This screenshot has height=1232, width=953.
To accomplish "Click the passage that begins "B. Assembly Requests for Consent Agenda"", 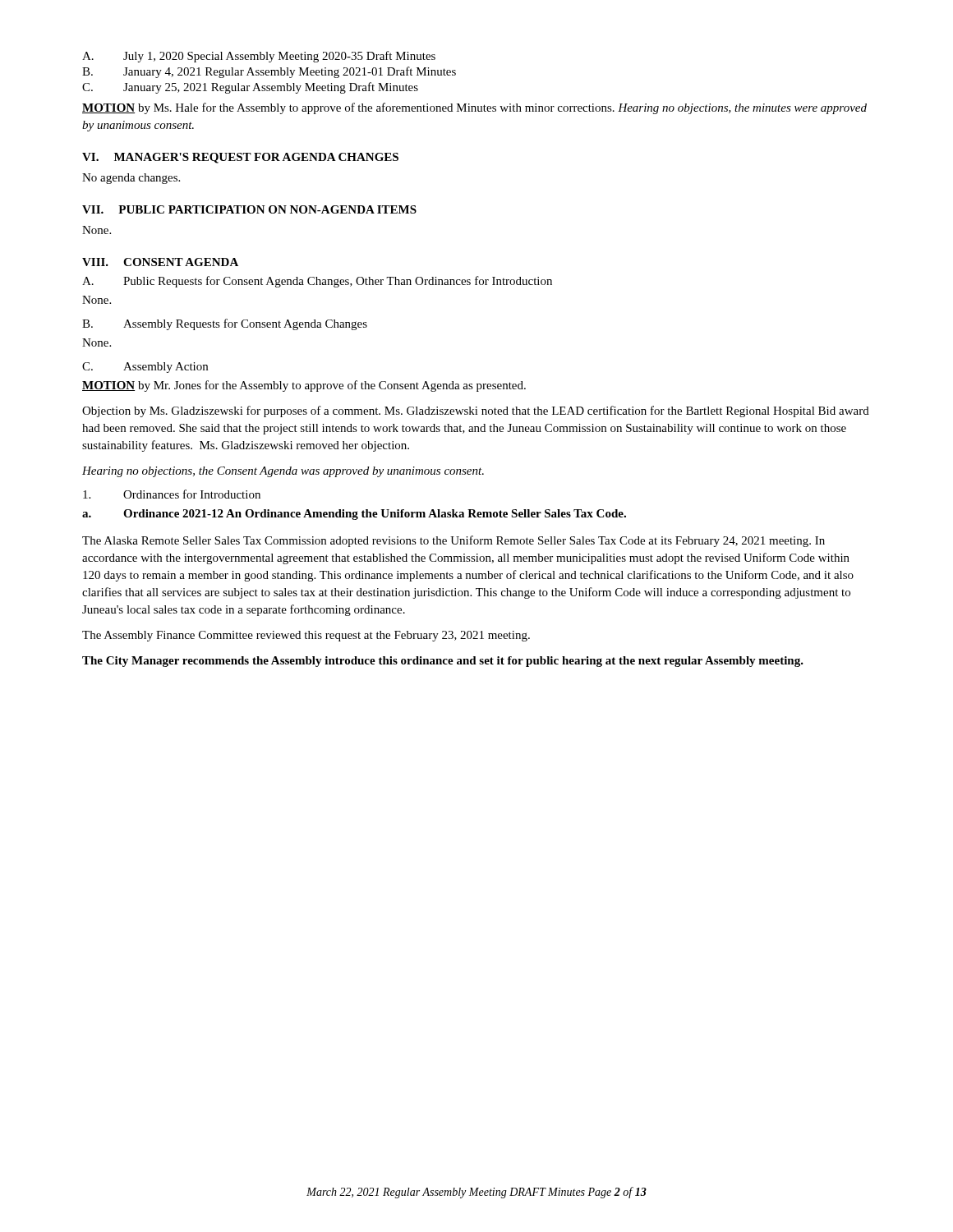I will tap(225, 324).
